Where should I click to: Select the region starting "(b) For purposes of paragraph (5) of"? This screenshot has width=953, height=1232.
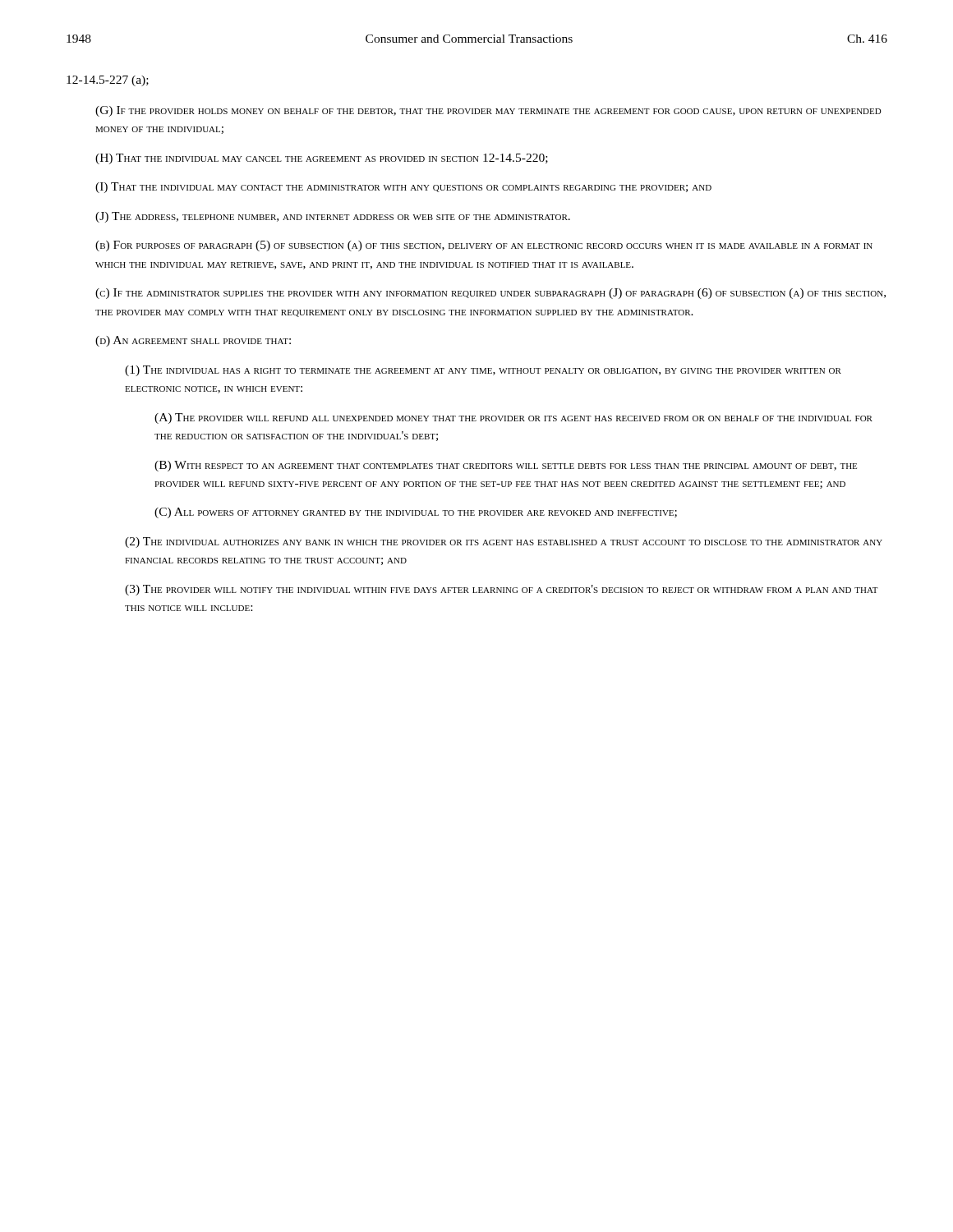click(484, 254)
